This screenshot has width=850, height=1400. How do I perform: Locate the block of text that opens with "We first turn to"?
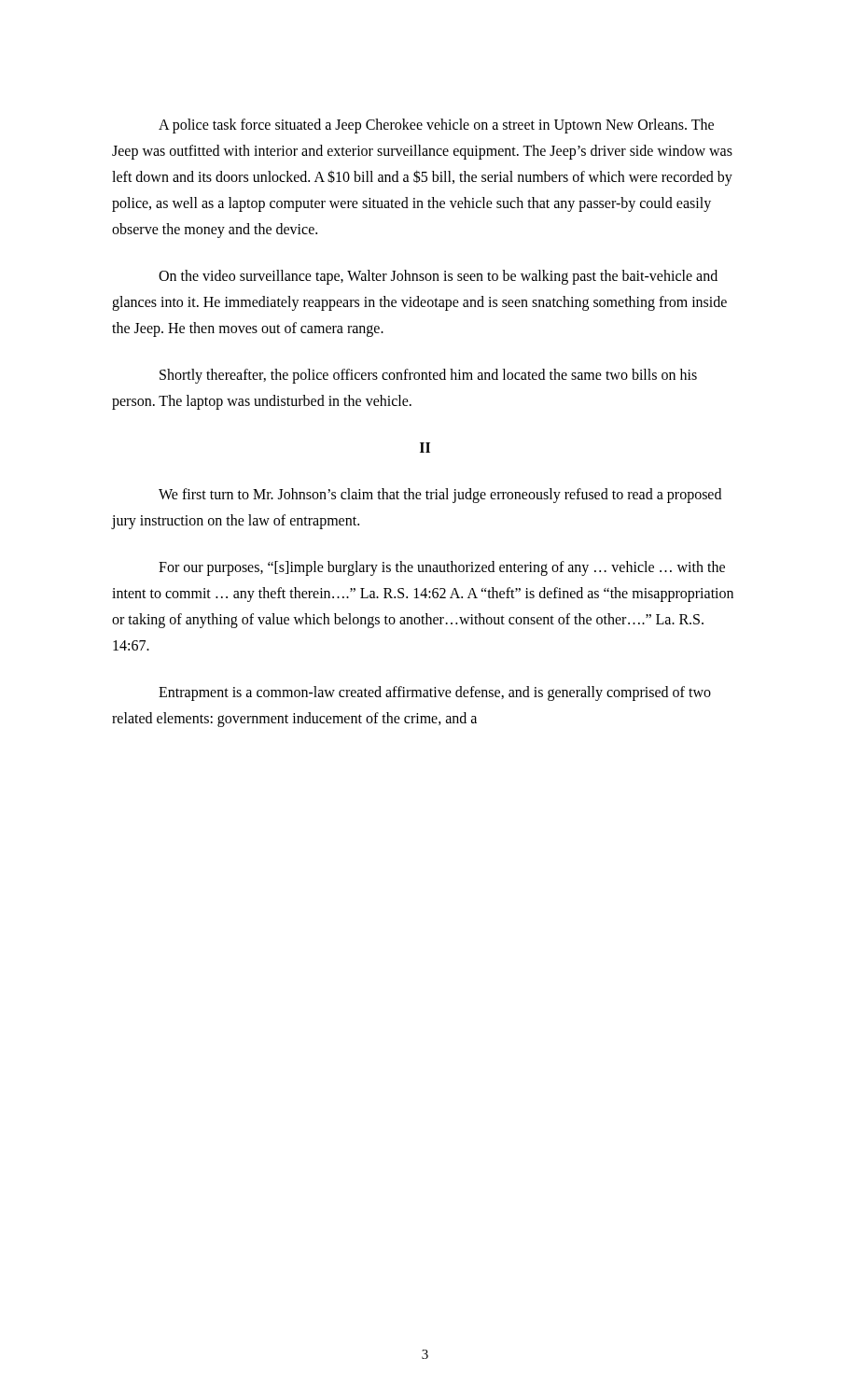425,508
